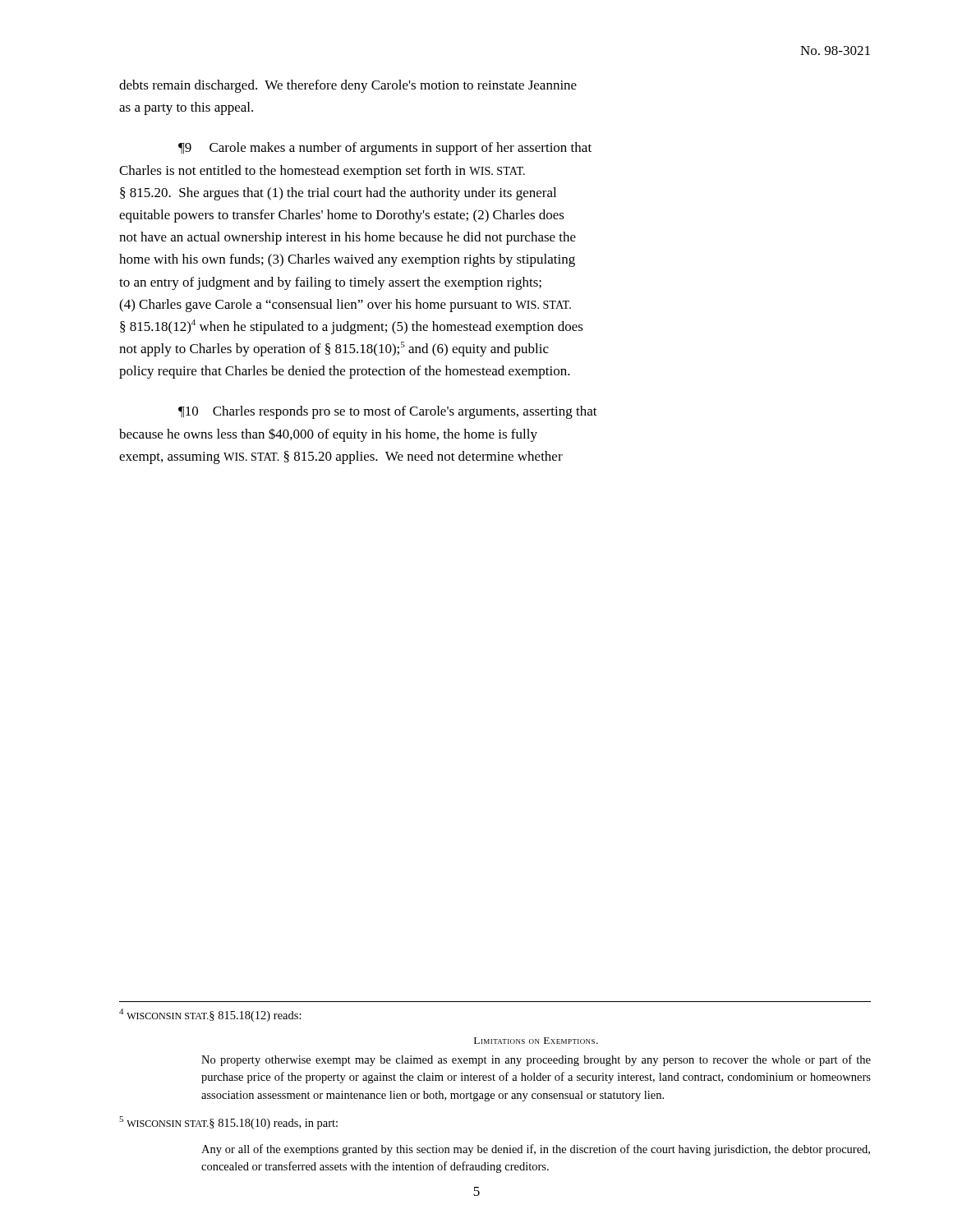
Task: Where is the passage that starts "§ 815.18(12)4 when he"?
Action: coord(351,326)
